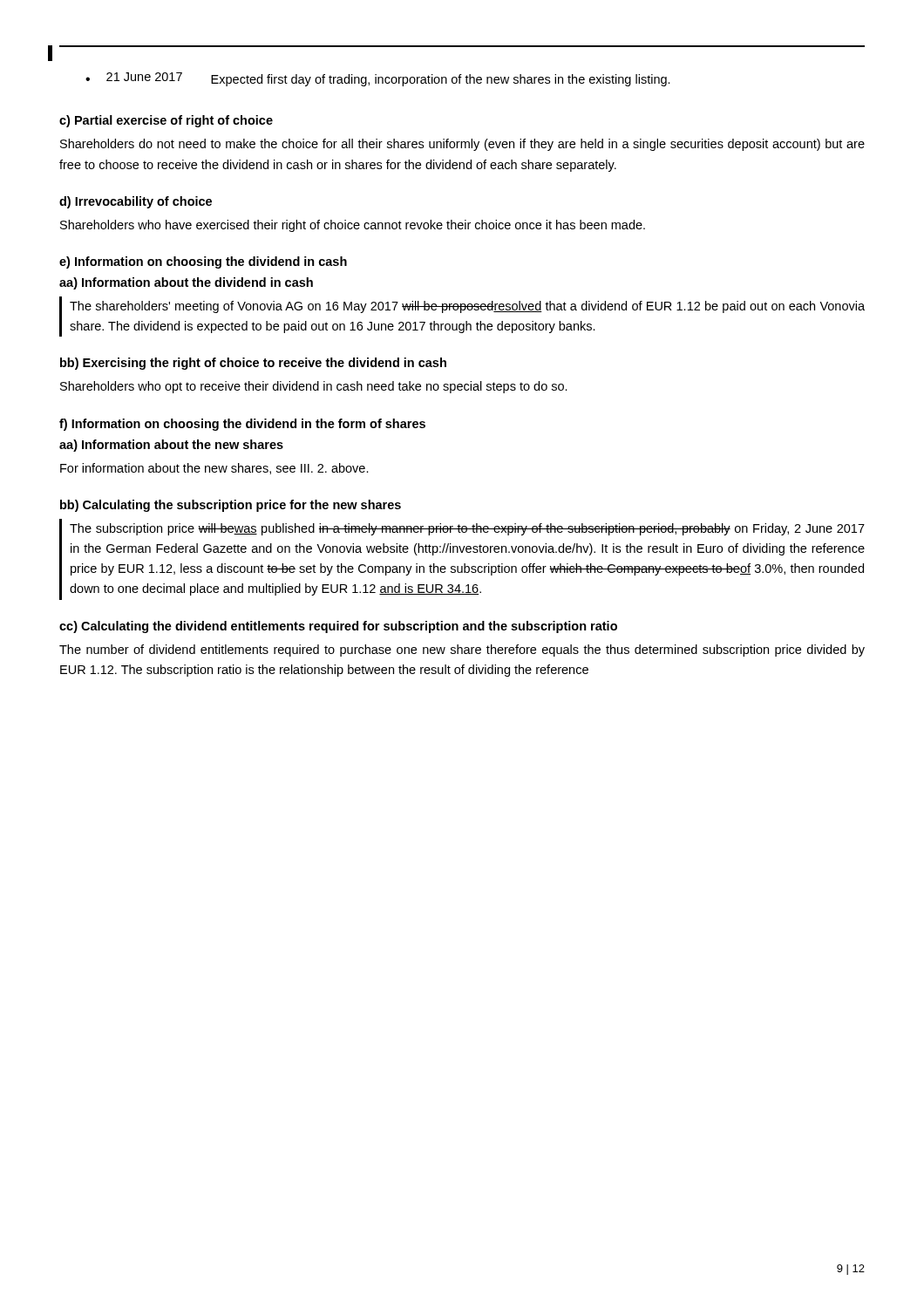Find the block on this page that starts "Shareholders who opt to receive their dividend in"
The image size is (924, 1308).
pyautogui.click(x=314, y=387)
